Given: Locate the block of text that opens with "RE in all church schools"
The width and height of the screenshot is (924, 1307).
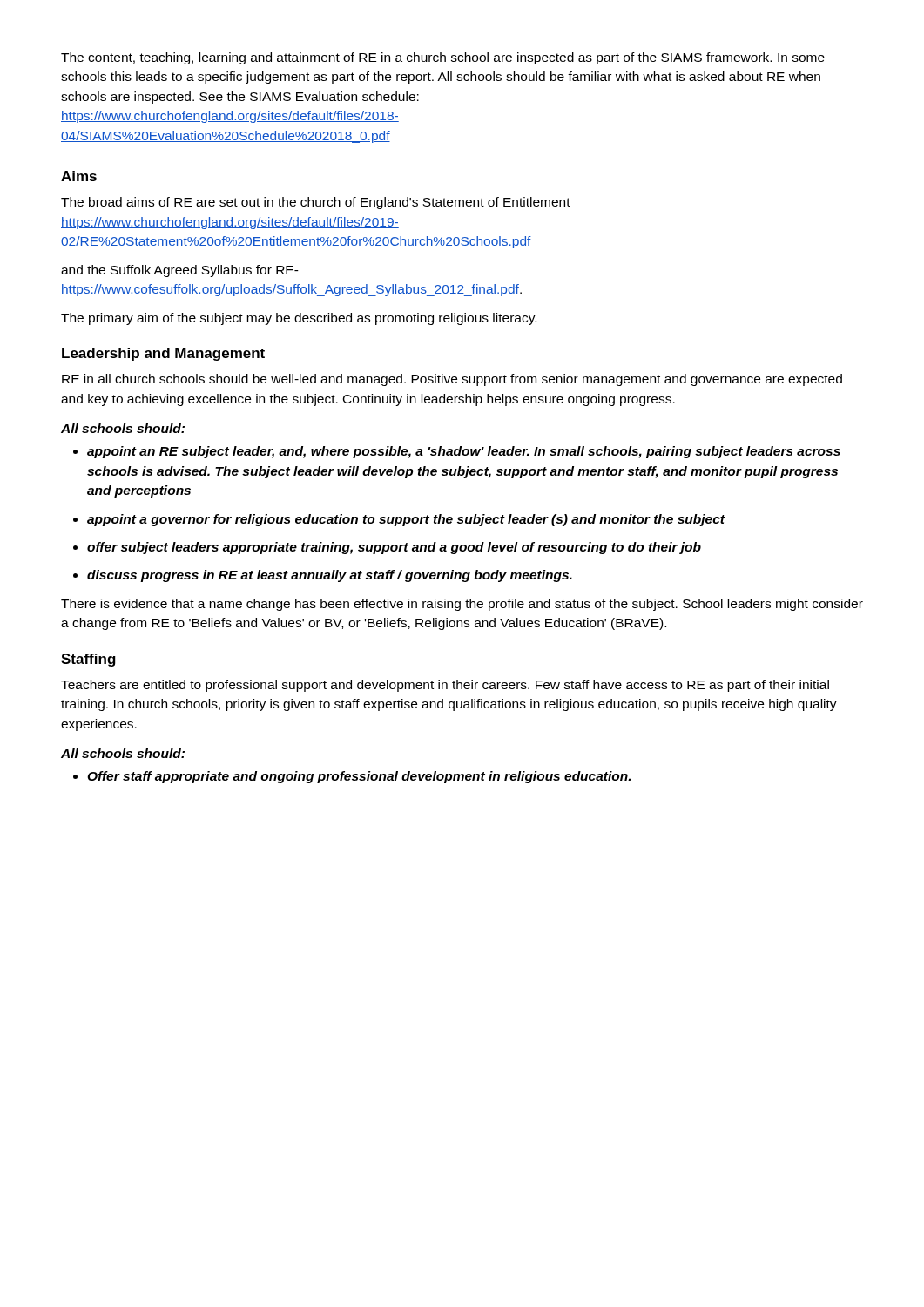Looking at the screenshot, I should tap(452, 389).
